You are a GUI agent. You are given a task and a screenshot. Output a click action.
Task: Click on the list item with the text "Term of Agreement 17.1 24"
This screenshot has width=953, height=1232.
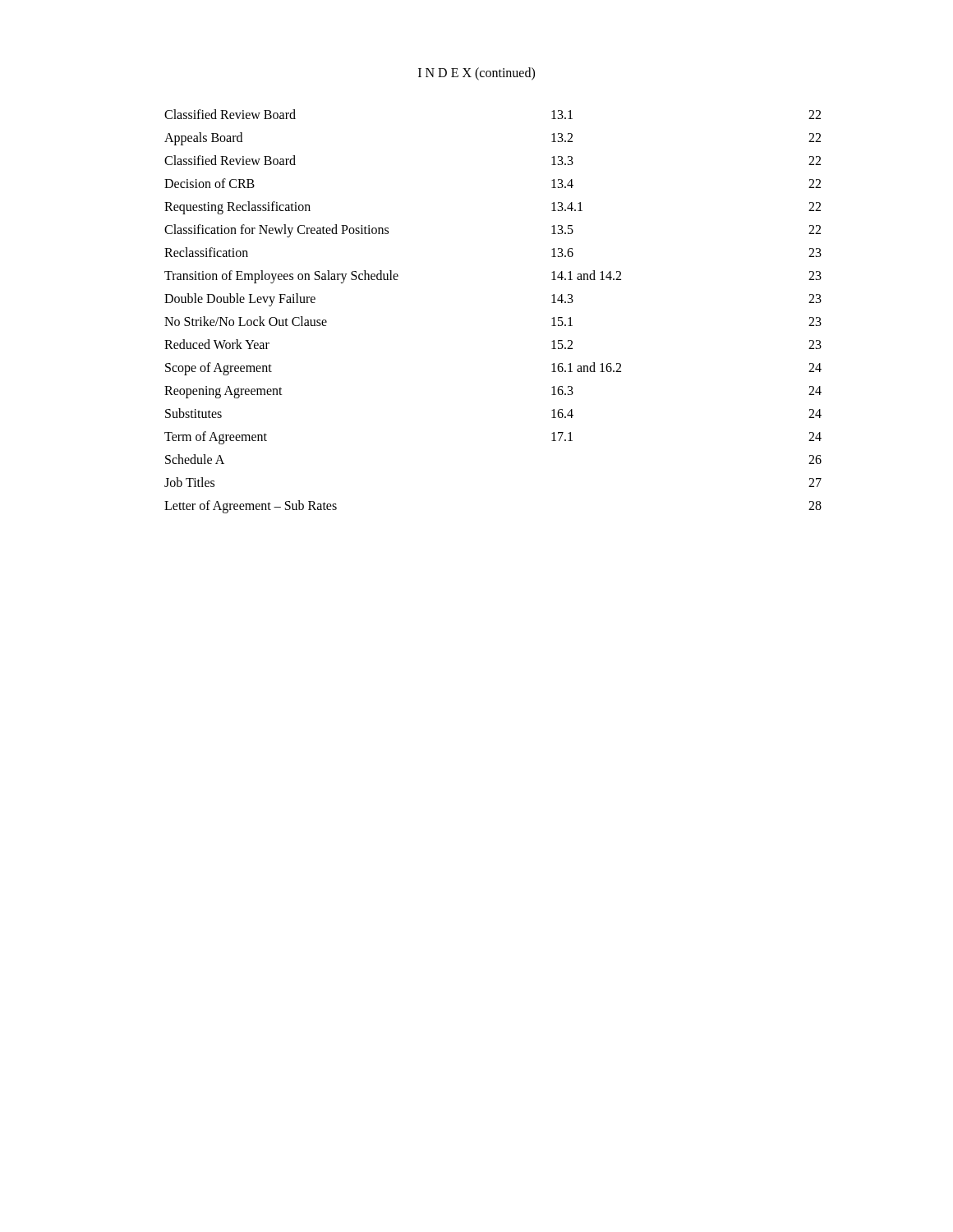[x=216, y=437]
